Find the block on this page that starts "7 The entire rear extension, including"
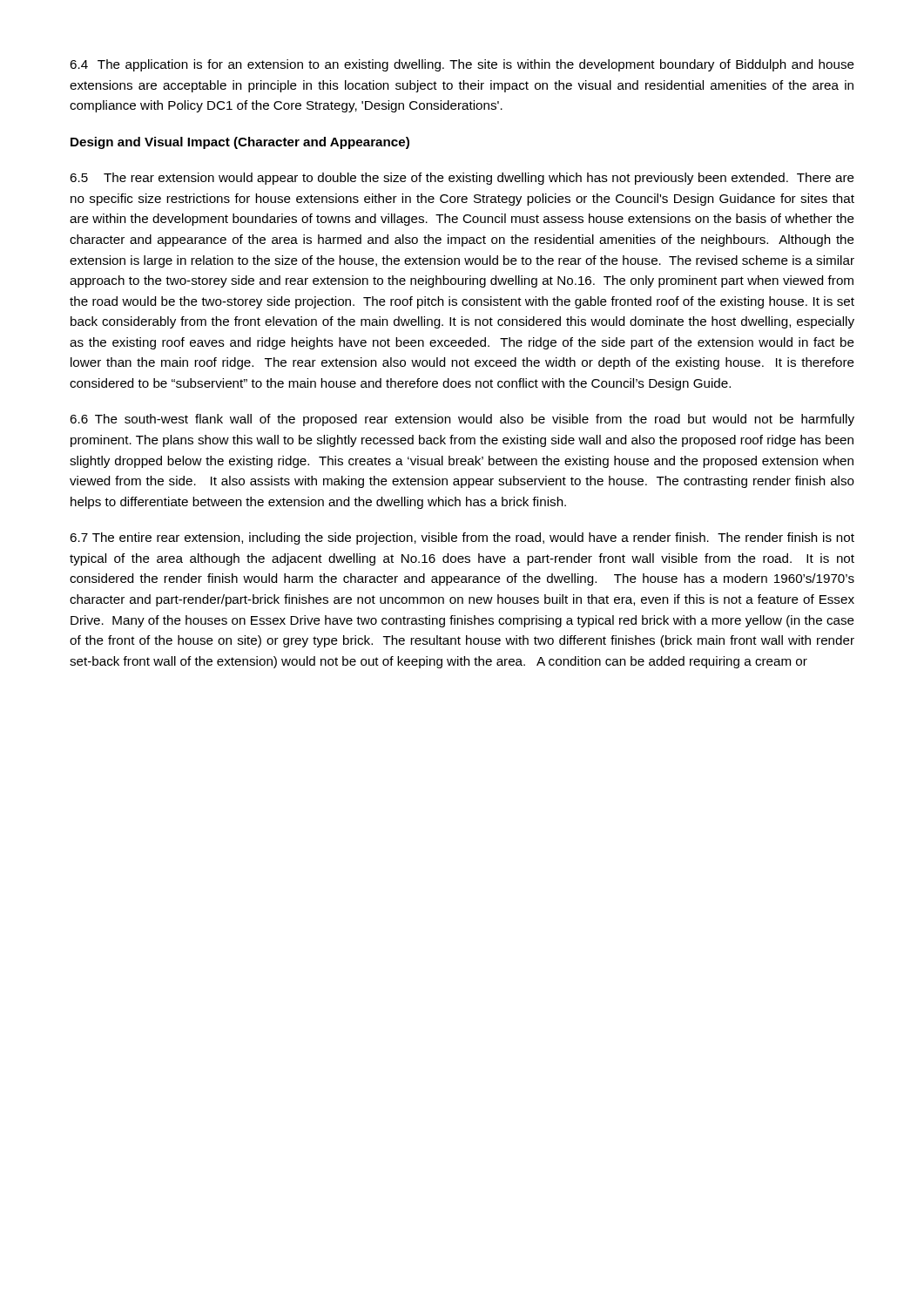Screen dimensions: 1307x924 pyautogui.click(x=462, y=599)
